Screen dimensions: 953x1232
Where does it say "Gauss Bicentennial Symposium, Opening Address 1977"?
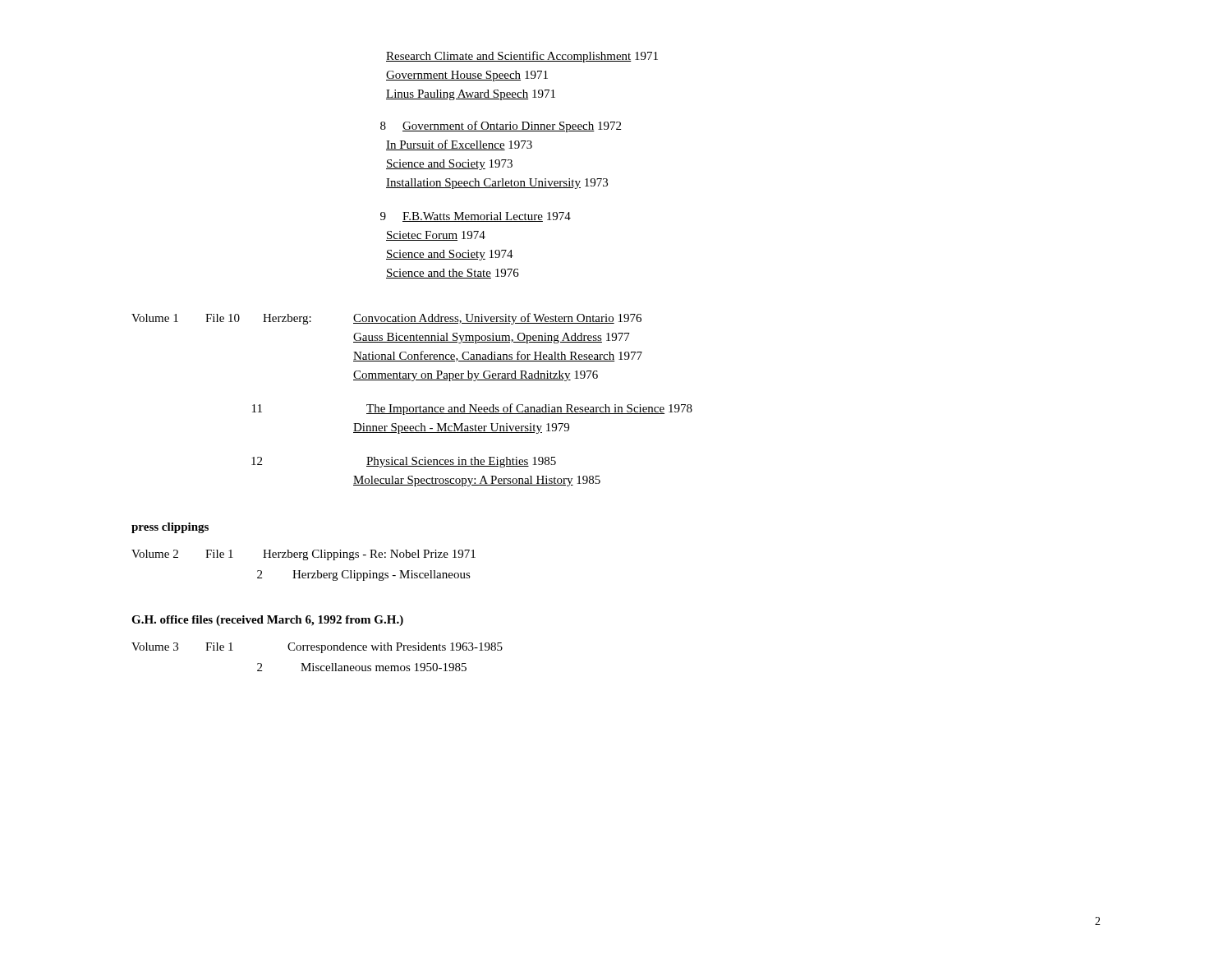(381, 338)
